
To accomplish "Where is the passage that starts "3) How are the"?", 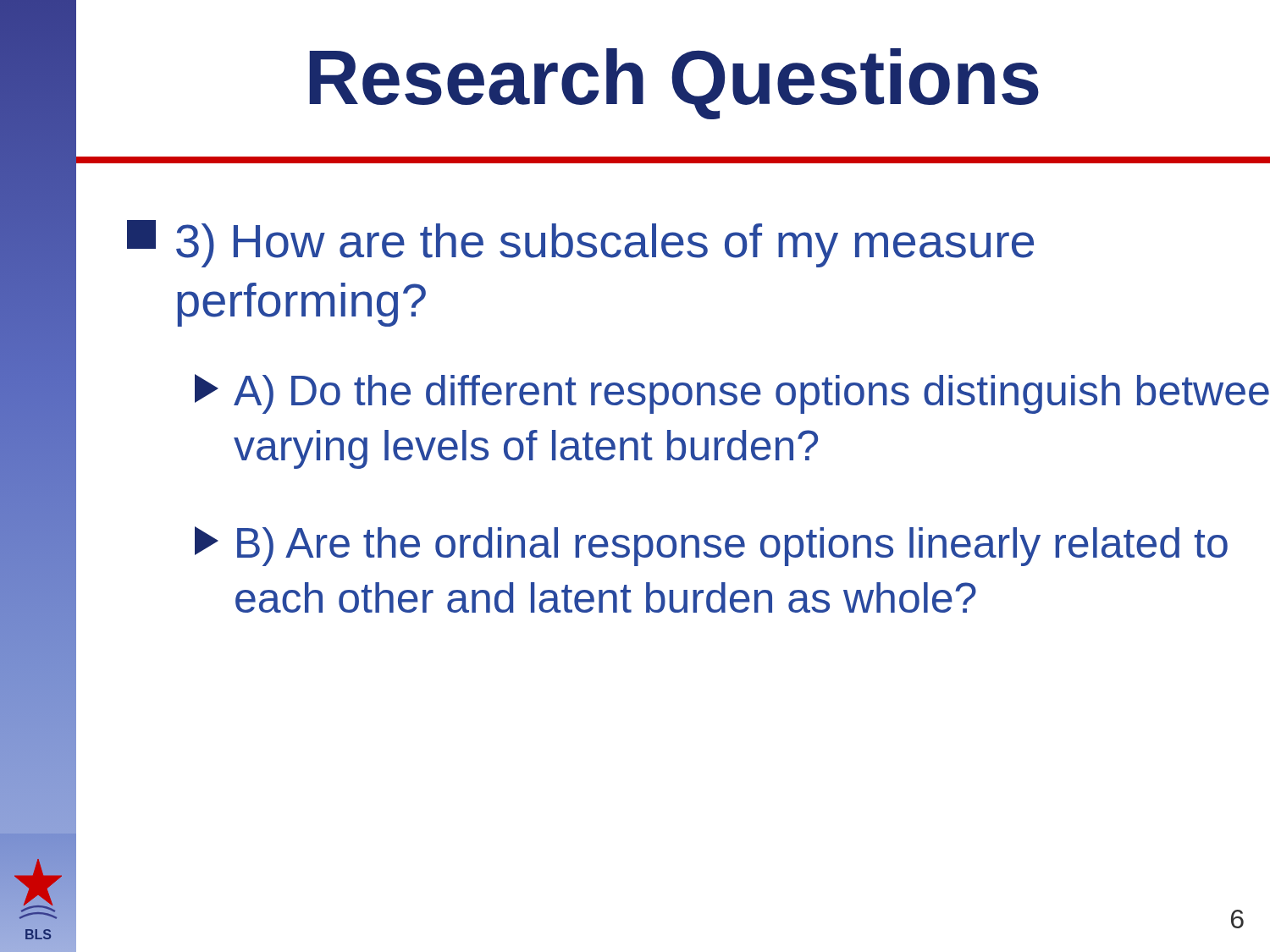I will pyautogui.click(x=698, y=271).
